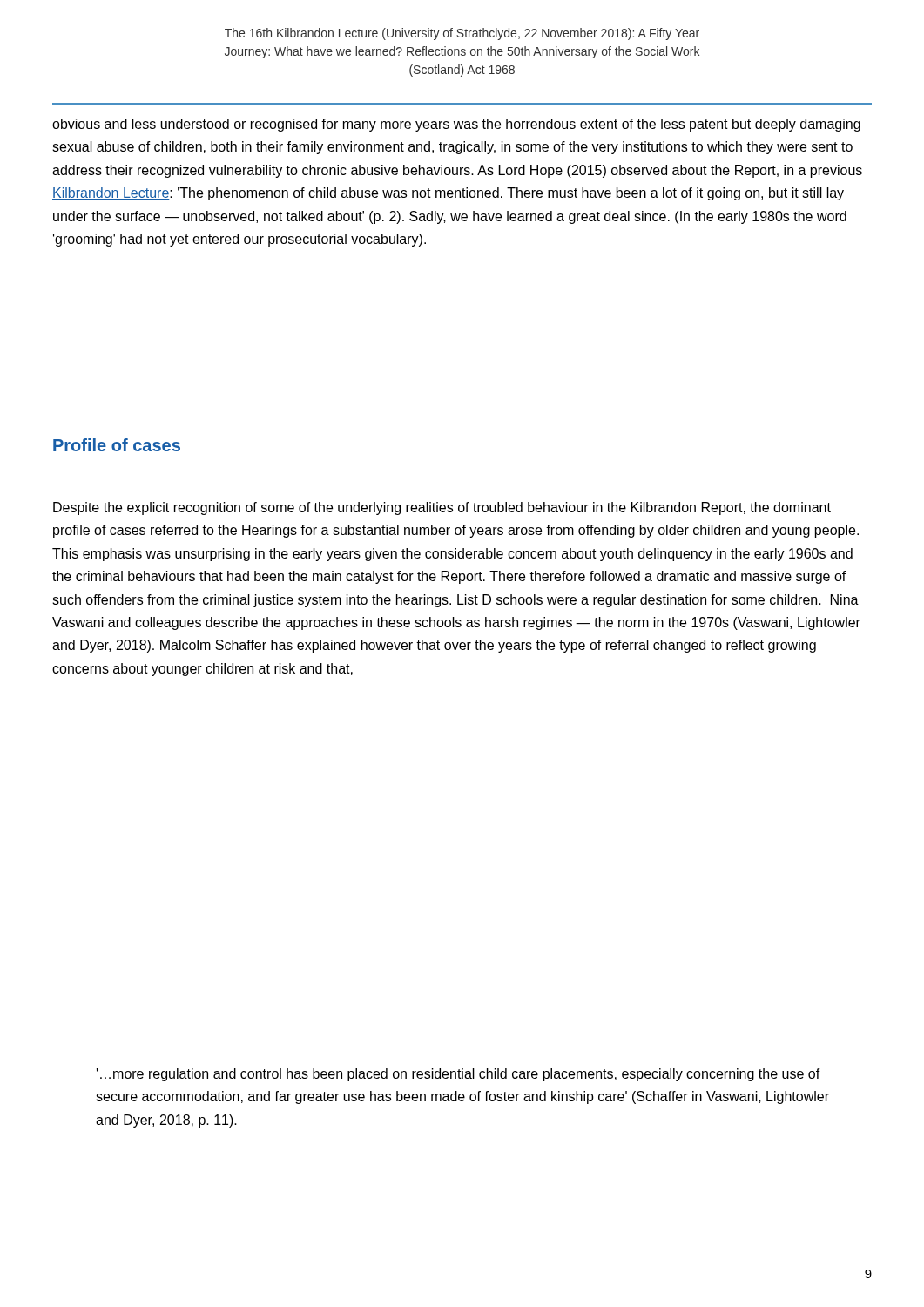Find "Profile of cases" on this page
Viewport: 924px width, 1307px height.
click(117, 445)
